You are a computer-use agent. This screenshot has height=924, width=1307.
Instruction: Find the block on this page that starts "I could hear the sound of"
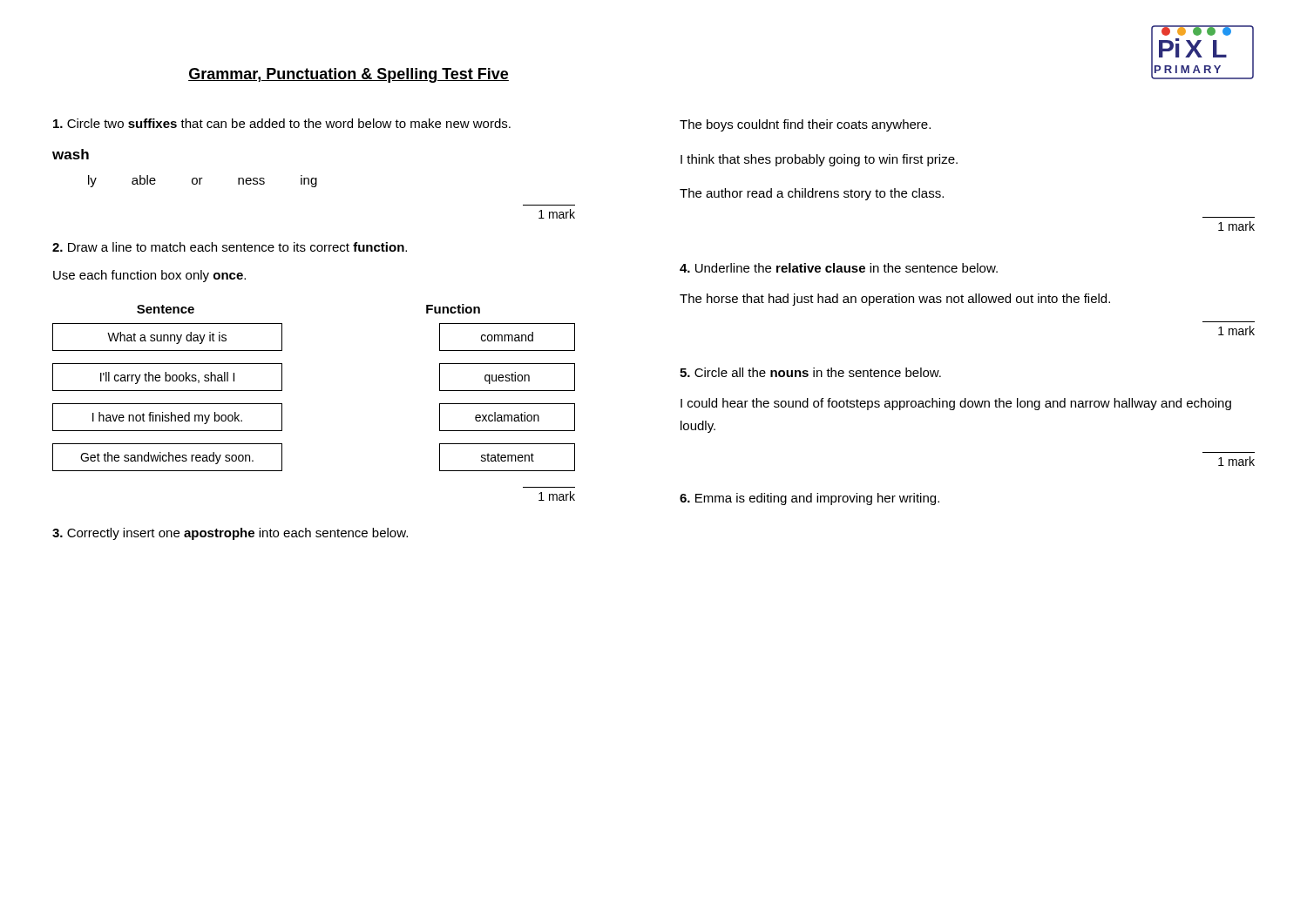click(x=956, y=414)
